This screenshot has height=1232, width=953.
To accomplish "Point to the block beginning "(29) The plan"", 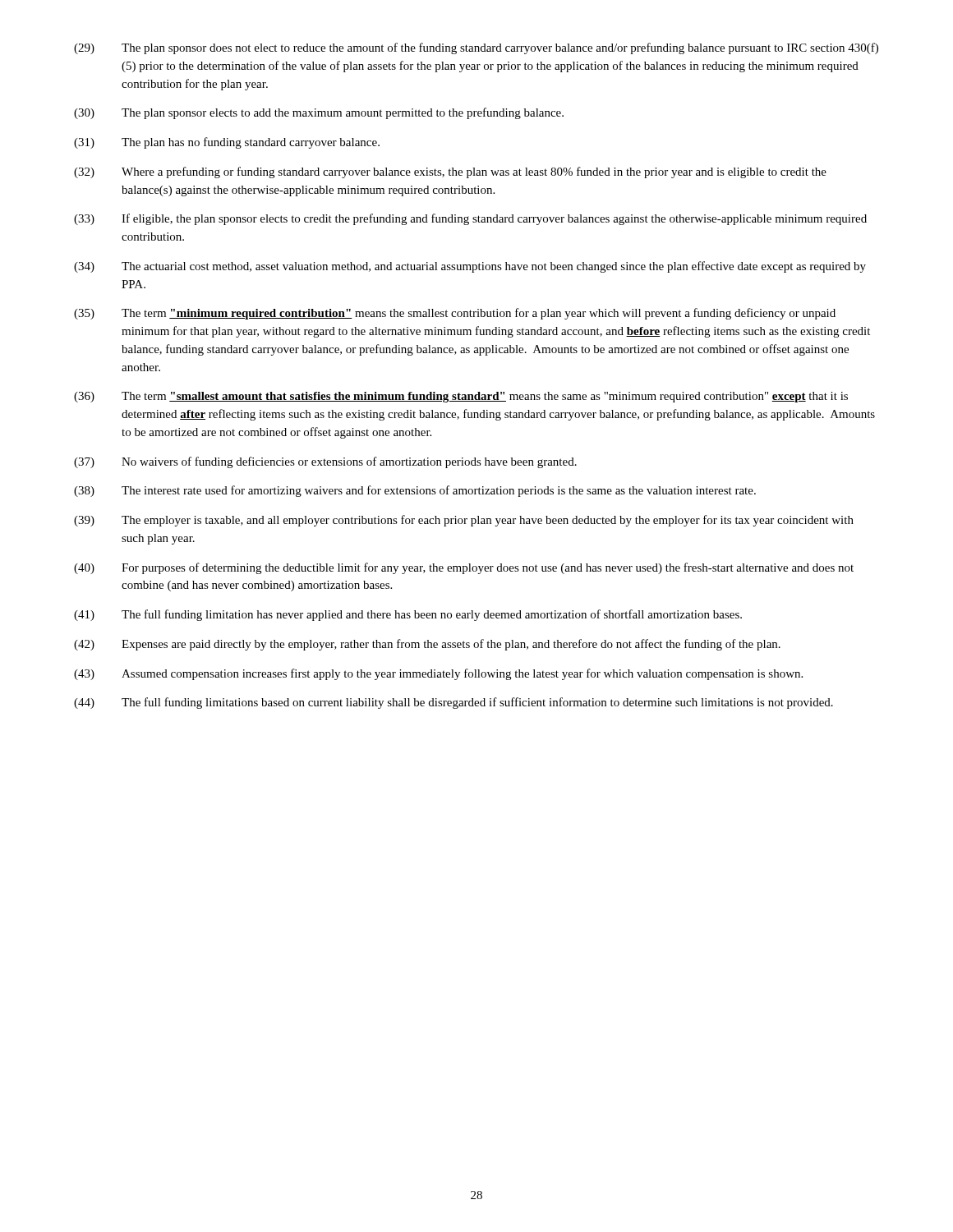I will tap(476, 66).
